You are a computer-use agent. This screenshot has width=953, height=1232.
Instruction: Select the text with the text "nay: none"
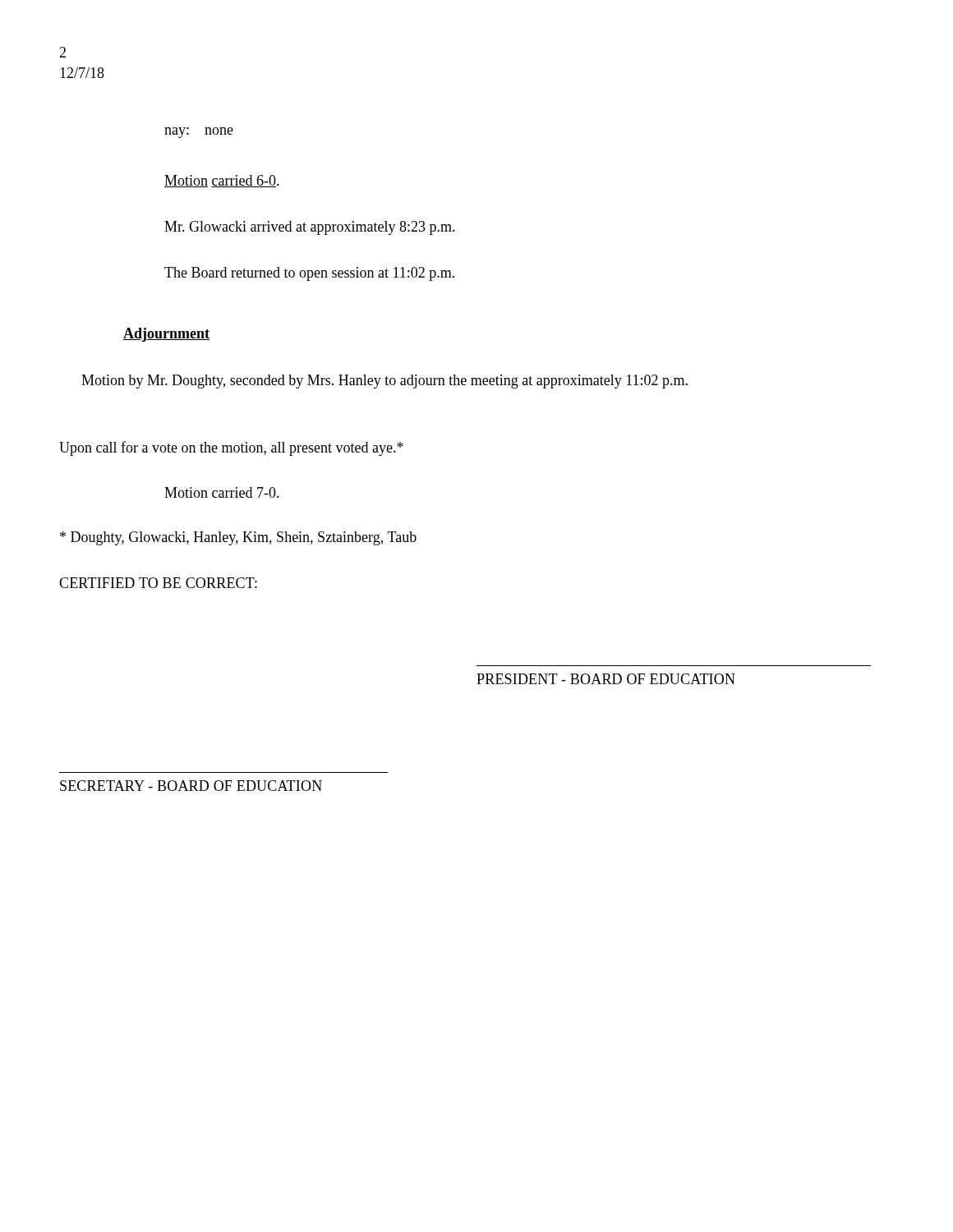(x=199, y=130)
